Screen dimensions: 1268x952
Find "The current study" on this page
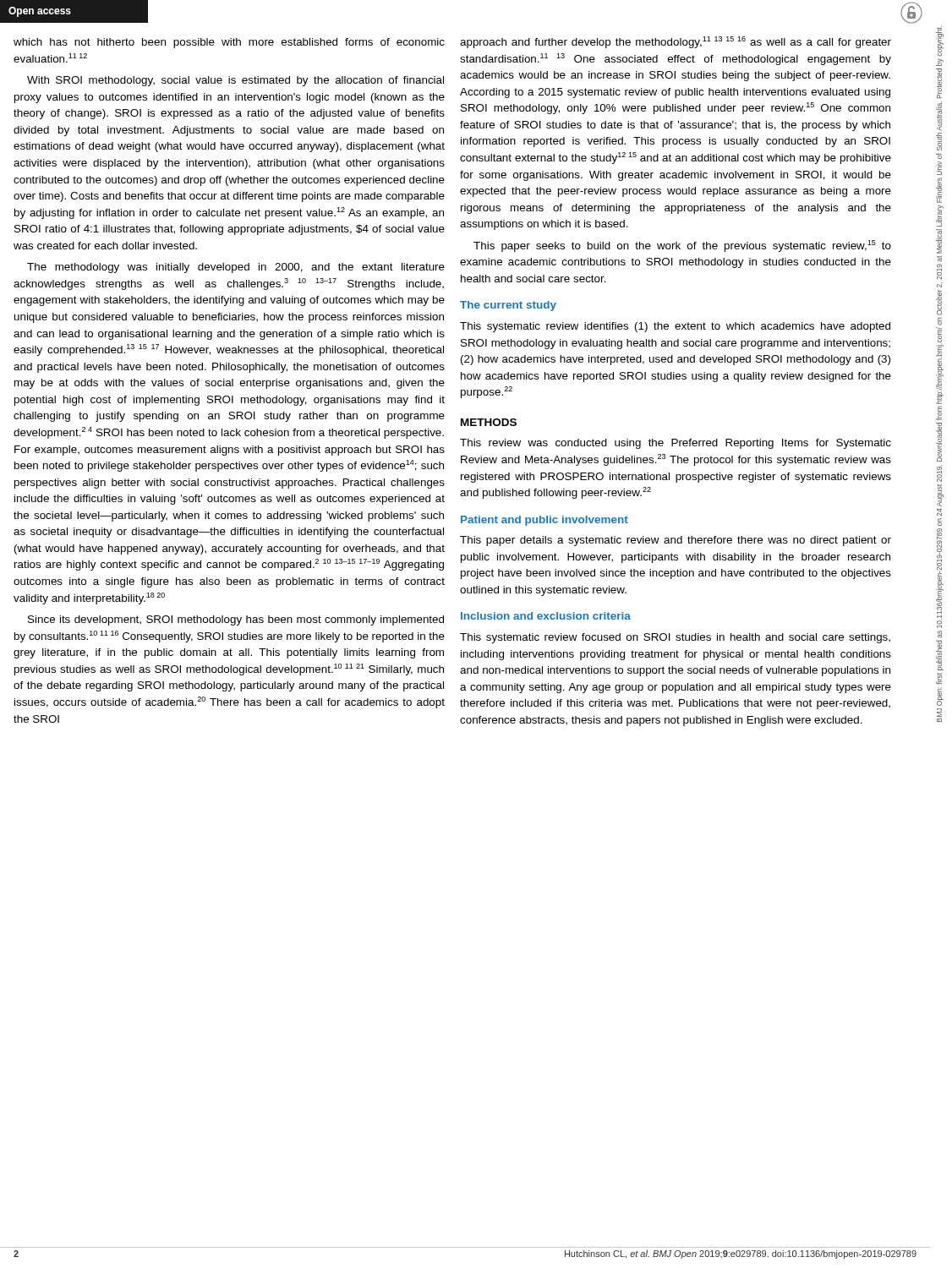pos(508,305)
